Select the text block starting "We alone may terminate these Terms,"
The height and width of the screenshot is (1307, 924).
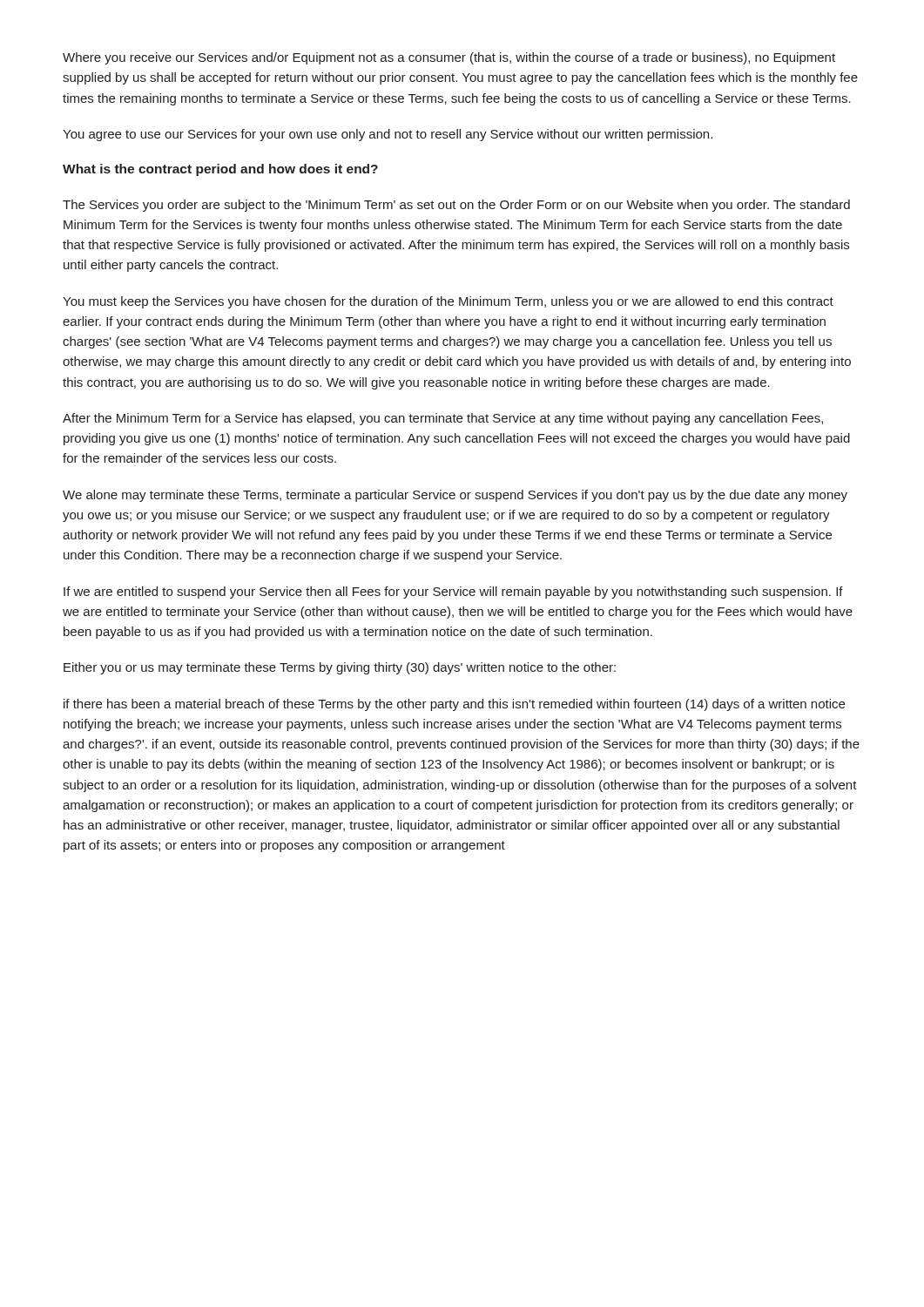[455, 525]
